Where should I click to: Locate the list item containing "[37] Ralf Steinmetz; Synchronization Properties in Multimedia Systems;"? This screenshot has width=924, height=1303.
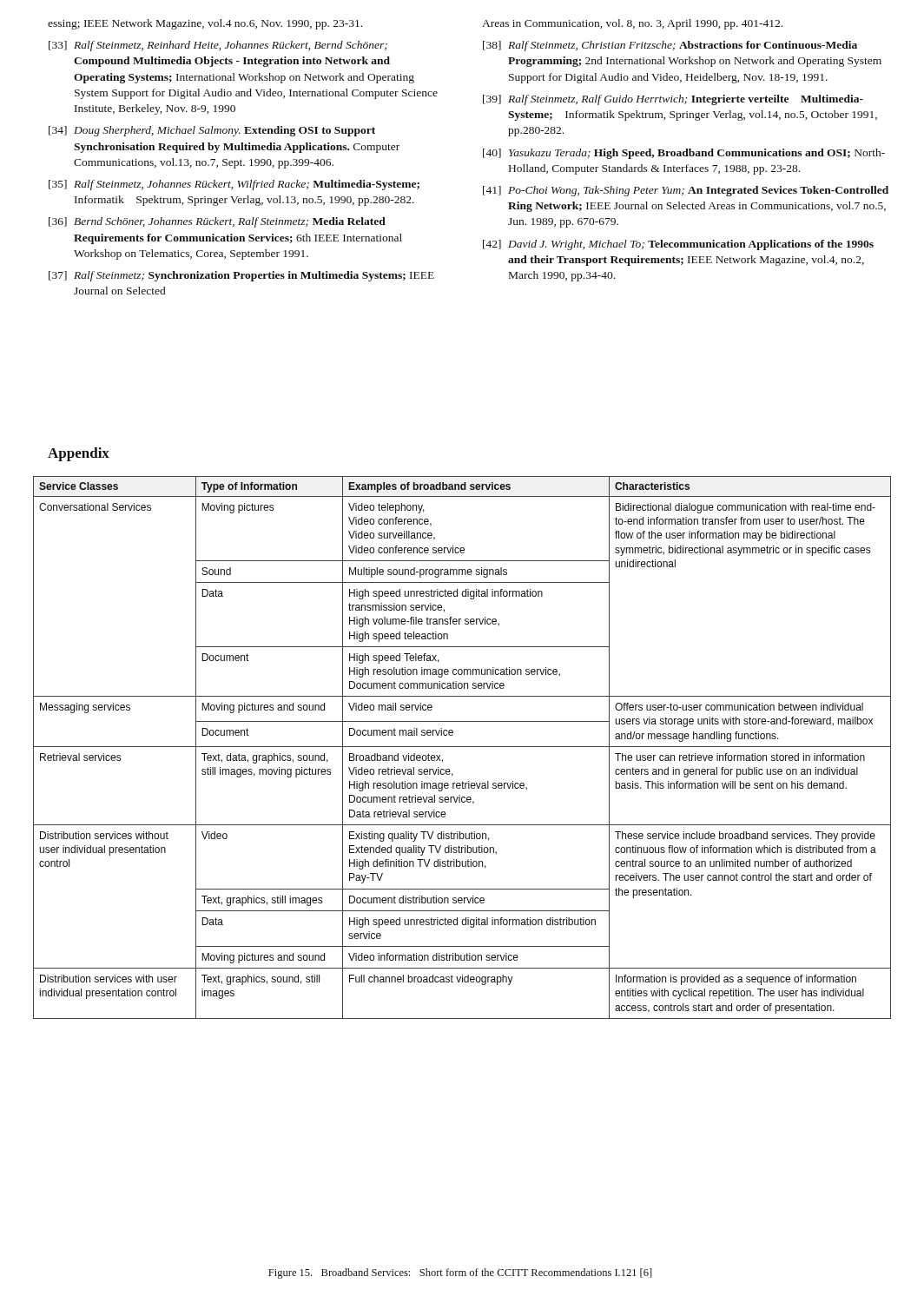pyautogui.click(x=245, y=283)
